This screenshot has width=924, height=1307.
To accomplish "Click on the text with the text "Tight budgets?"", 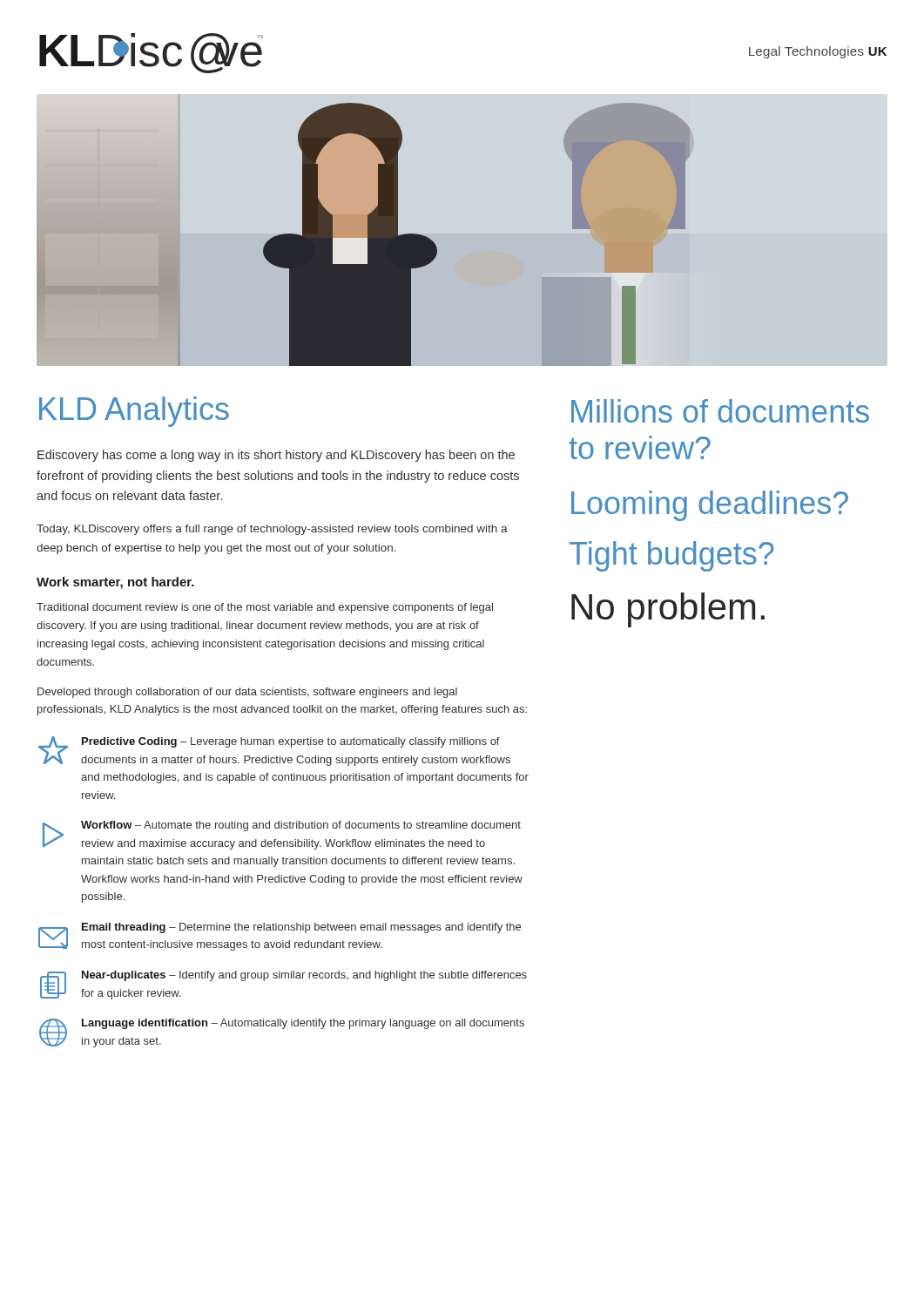I will click(x=672, y=554).
